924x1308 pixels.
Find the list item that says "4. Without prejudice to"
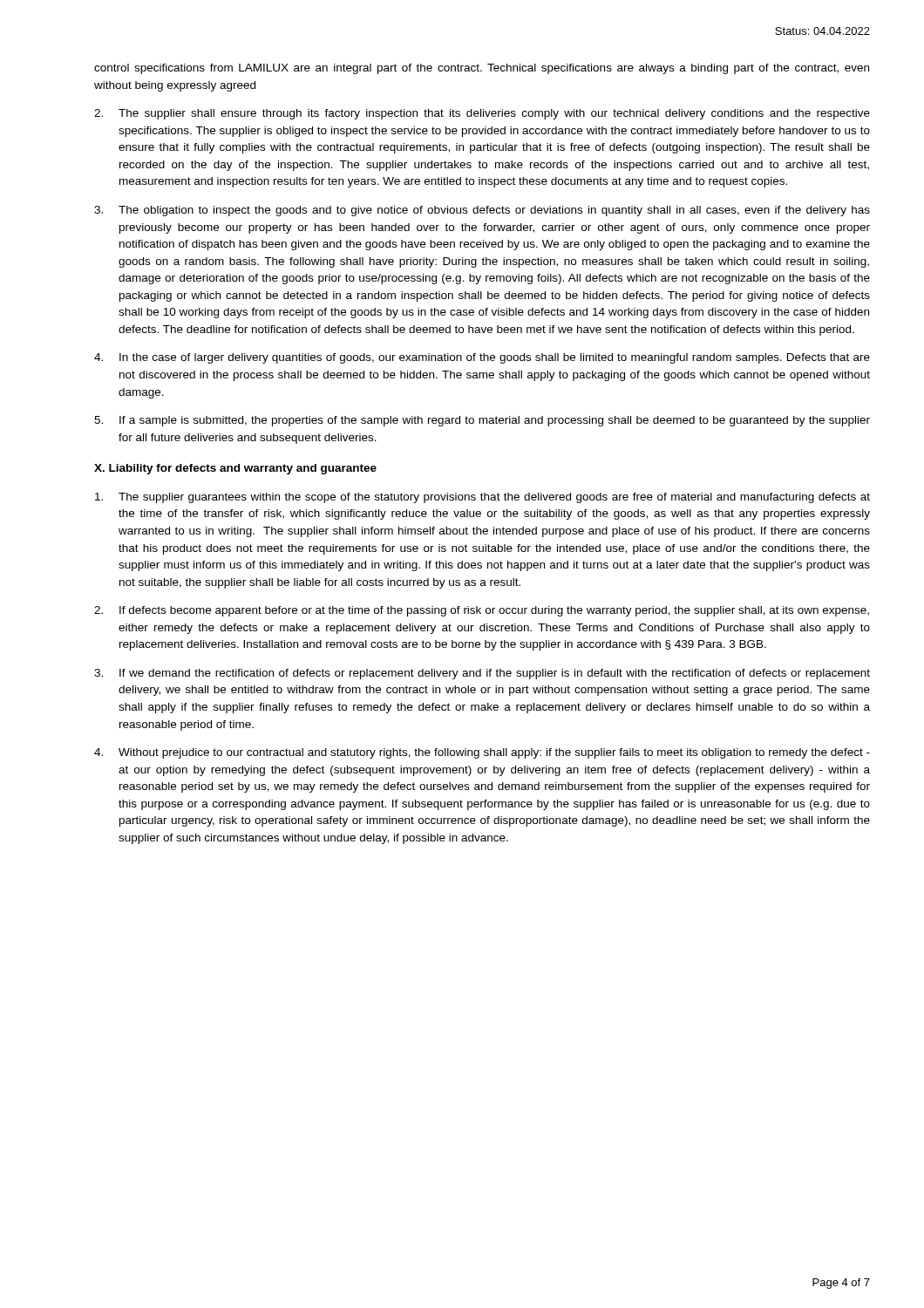click(482, 795)
